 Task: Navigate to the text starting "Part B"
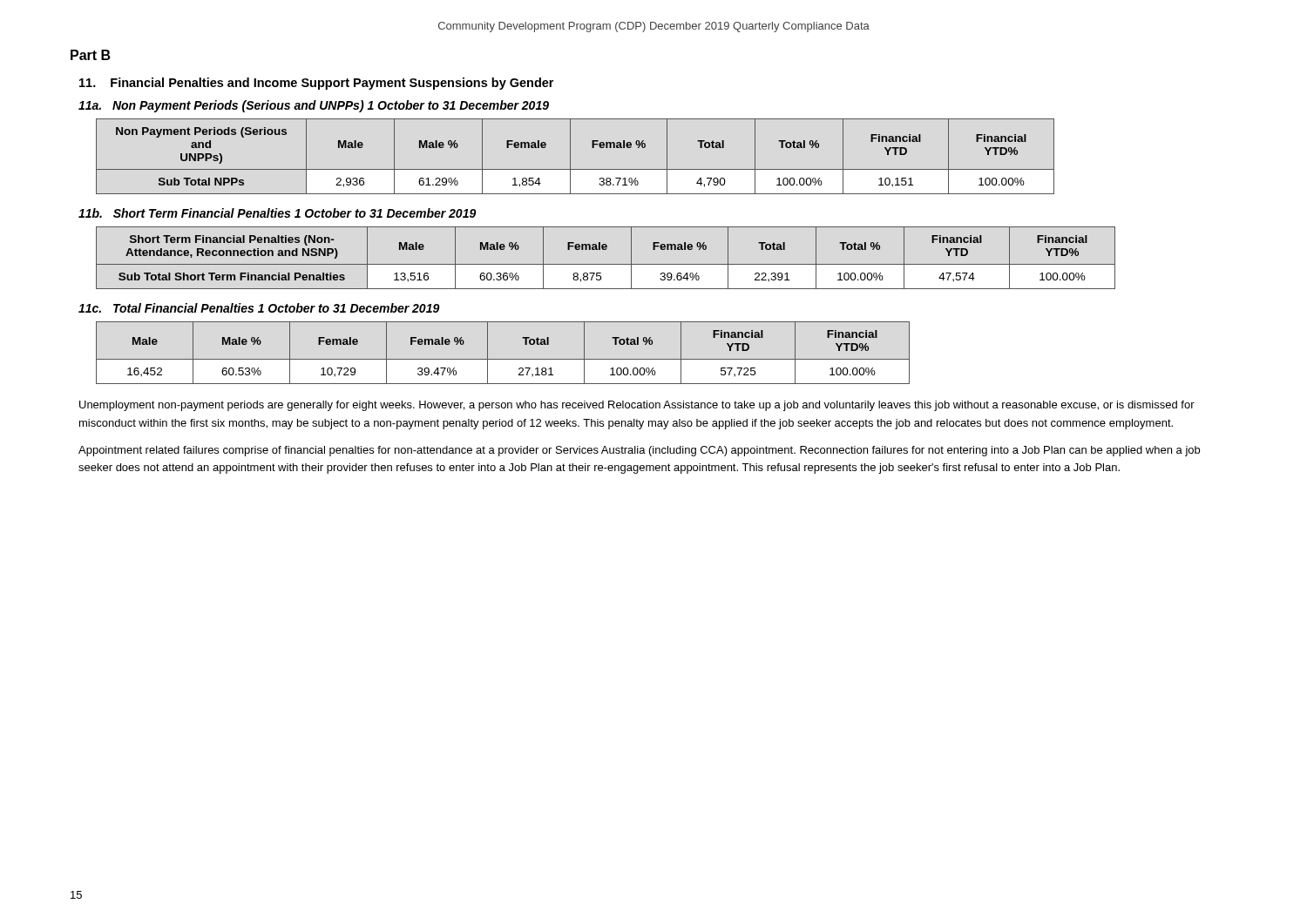pyautogui.click(x=90, y=55)
